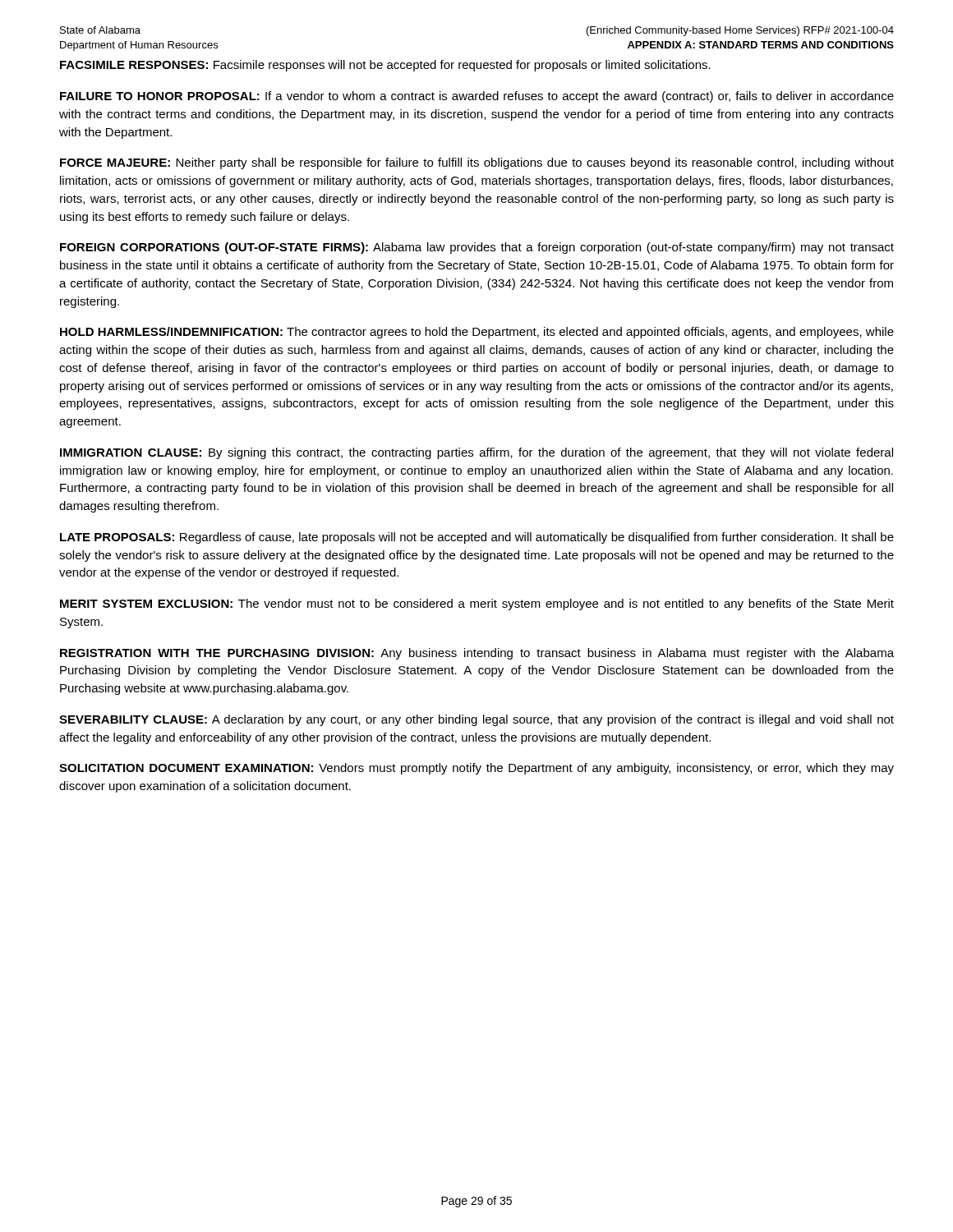Viewport: 953px width, 1232px height.
Task: Select the text block starting "FORCE MAJEURE: Neither"
Action: point(476,189)
